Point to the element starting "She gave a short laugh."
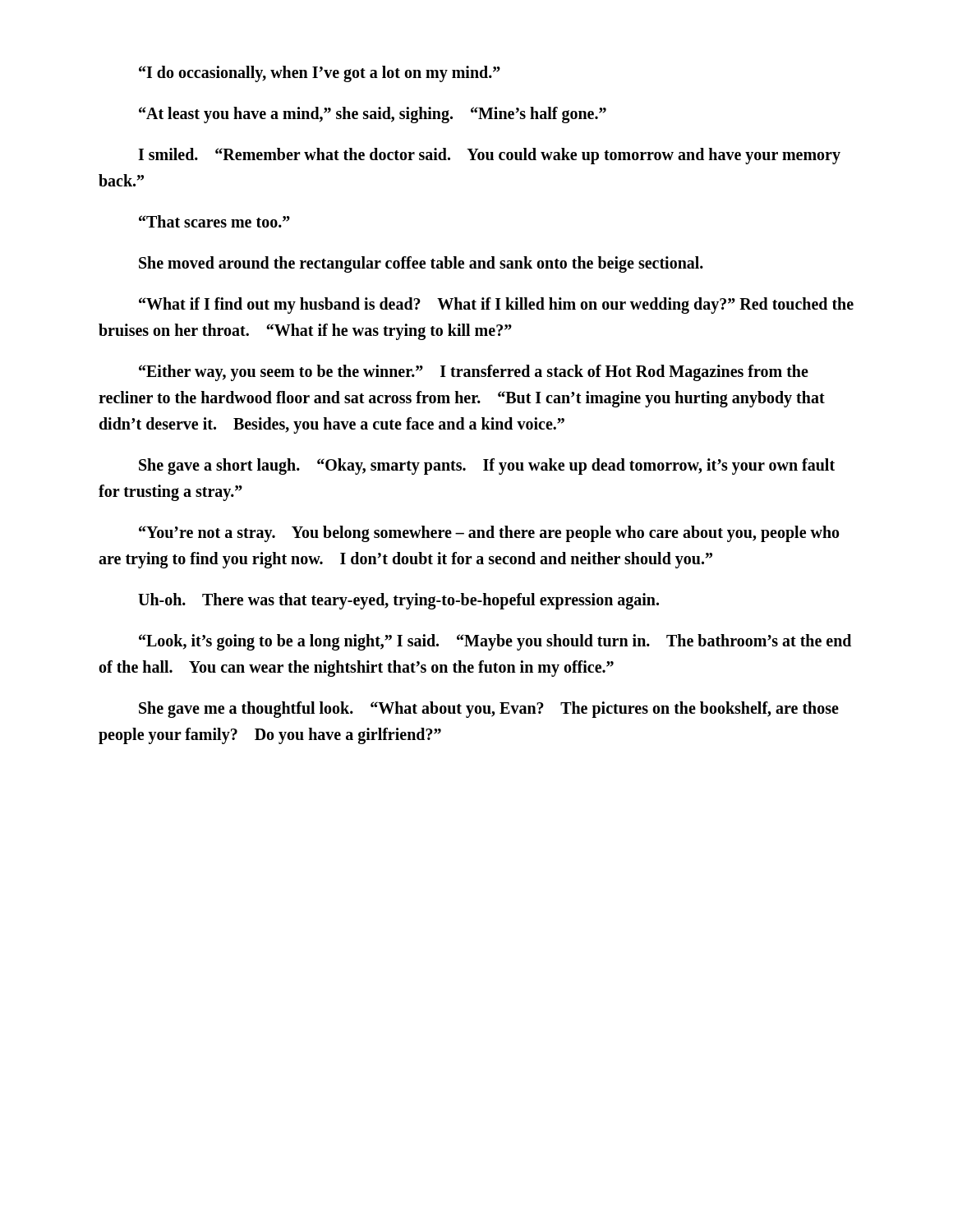This screenshot has width=953, height=1232. pyautogui.click(x=476, y=478)
